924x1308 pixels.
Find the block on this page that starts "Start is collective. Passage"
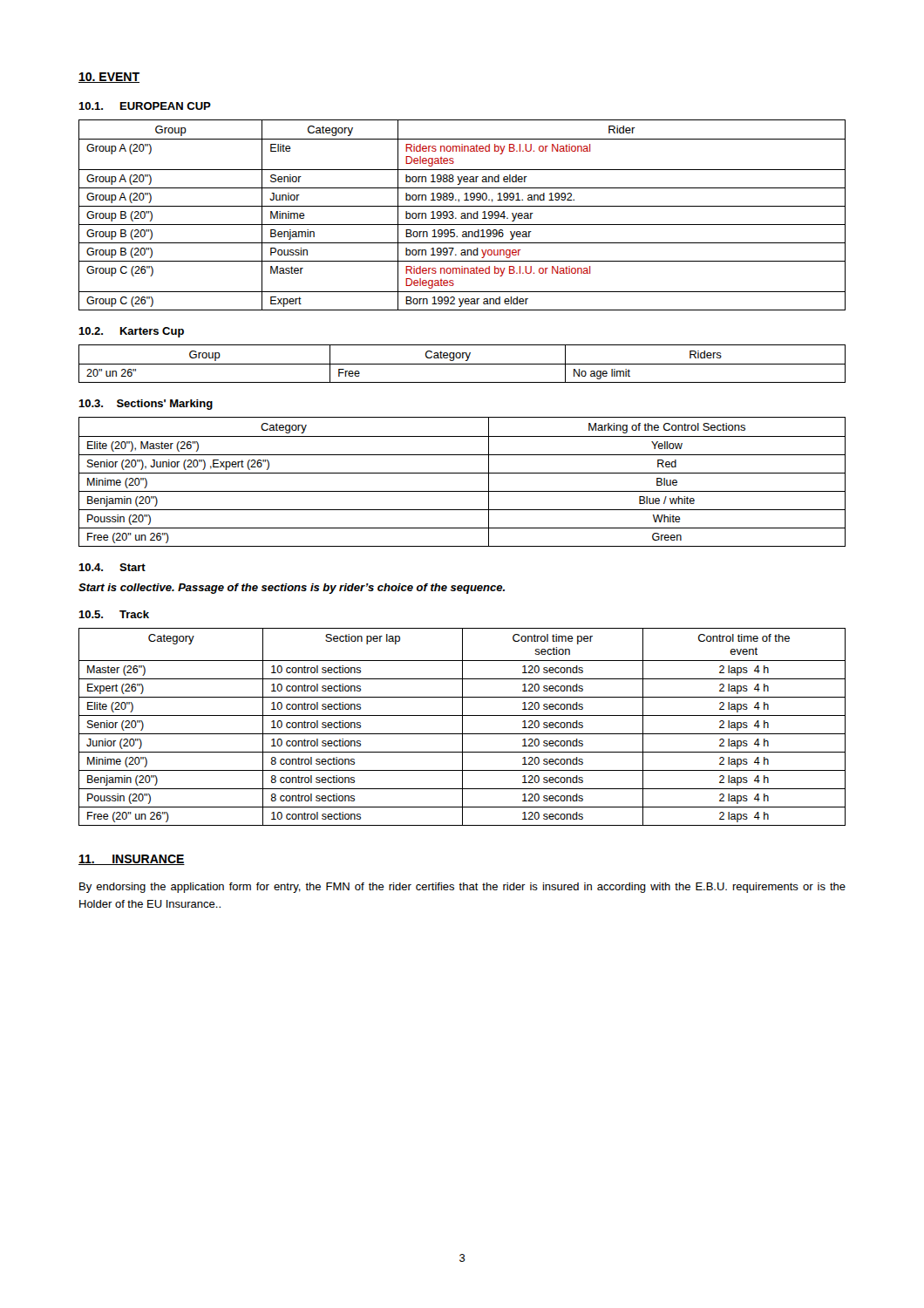point(292,587)
